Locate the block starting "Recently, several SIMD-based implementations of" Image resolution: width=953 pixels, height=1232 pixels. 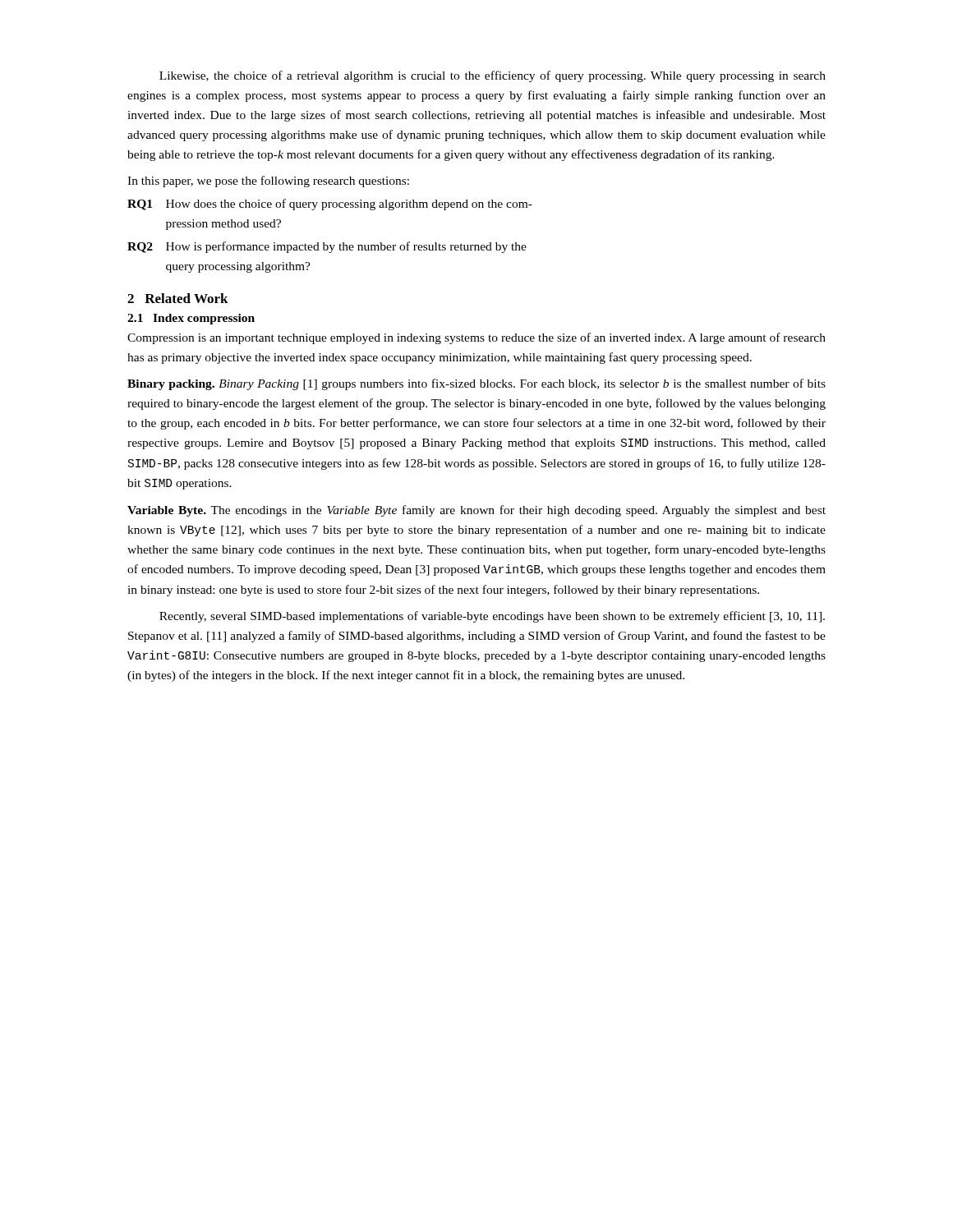476,646
